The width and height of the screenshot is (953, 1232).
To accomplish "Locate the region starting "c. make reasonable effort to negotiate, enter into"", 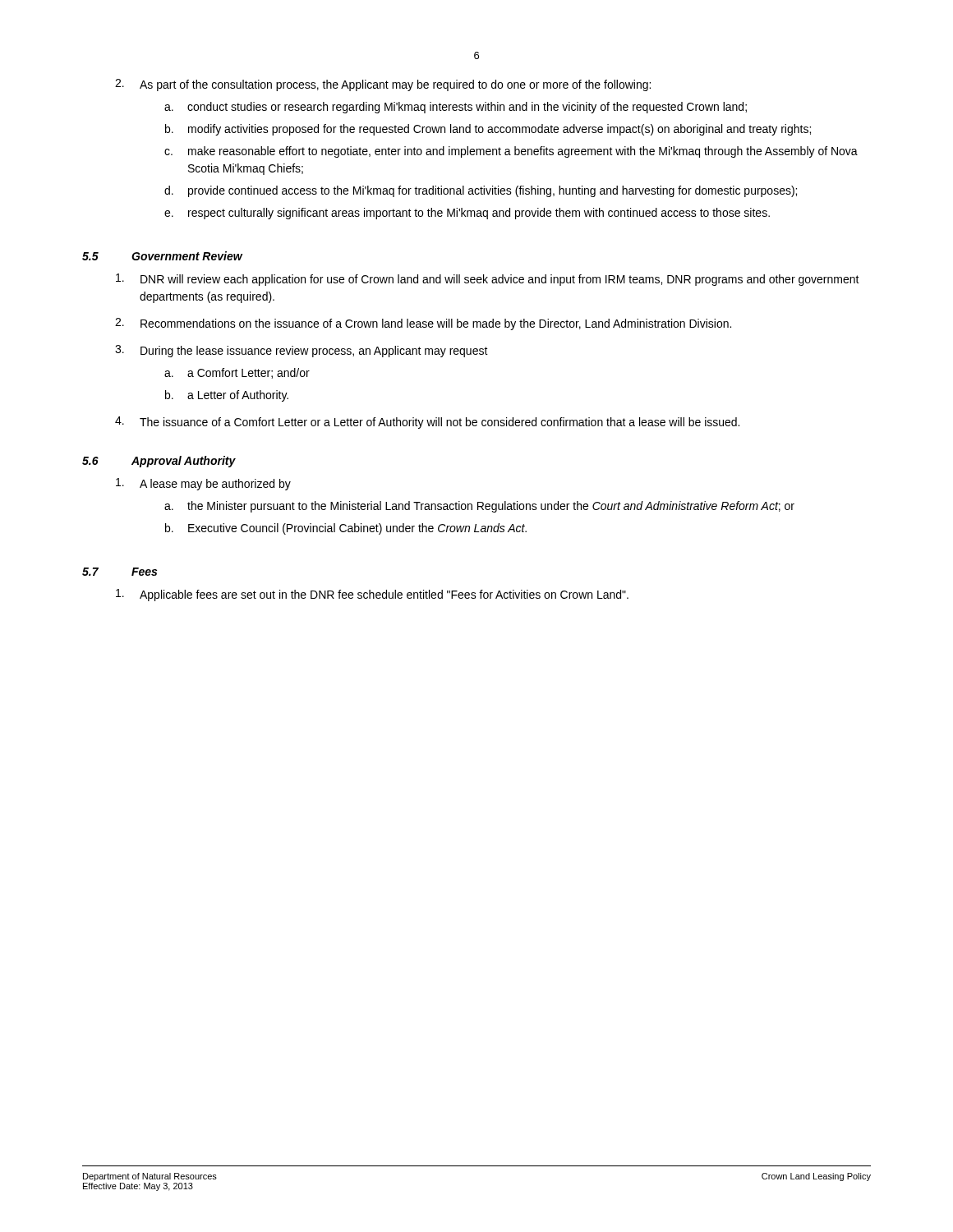I will coord(518,160).
